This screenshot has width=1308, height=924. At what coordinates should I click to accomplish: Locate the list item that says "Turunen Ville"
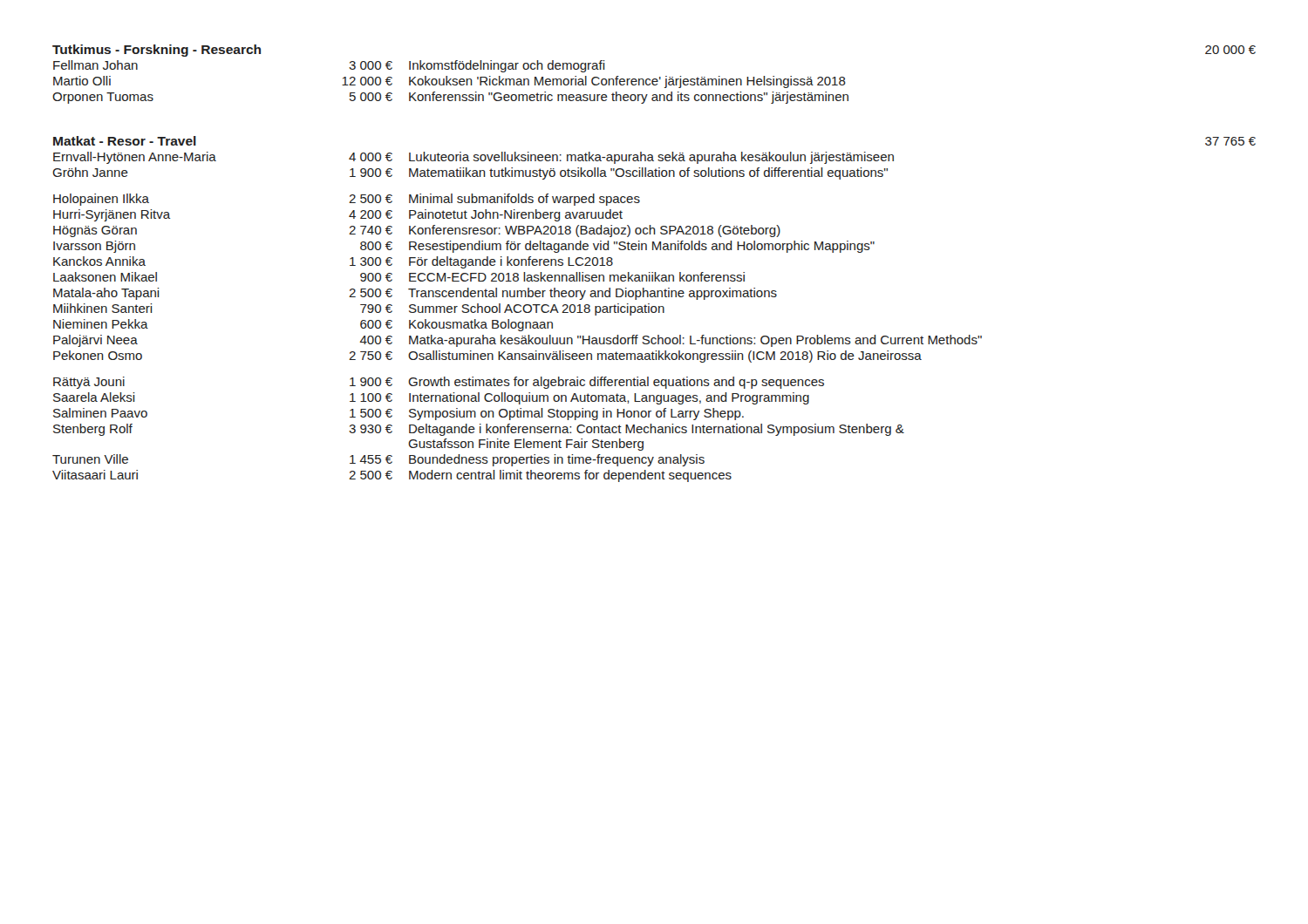click(x=91, y=459)
